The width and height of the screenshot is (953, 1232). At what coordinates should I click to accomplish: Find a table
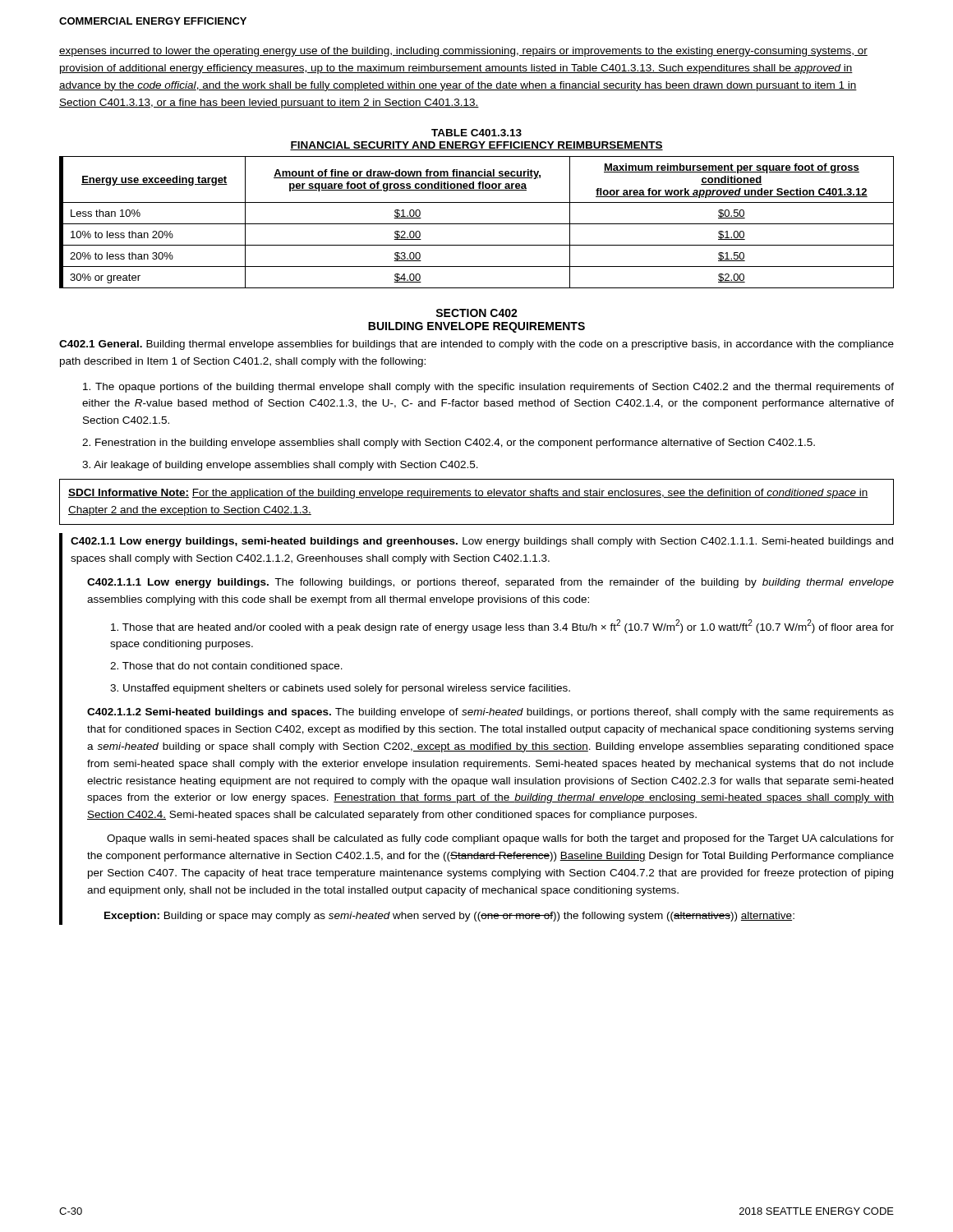(x=476, y=222)
